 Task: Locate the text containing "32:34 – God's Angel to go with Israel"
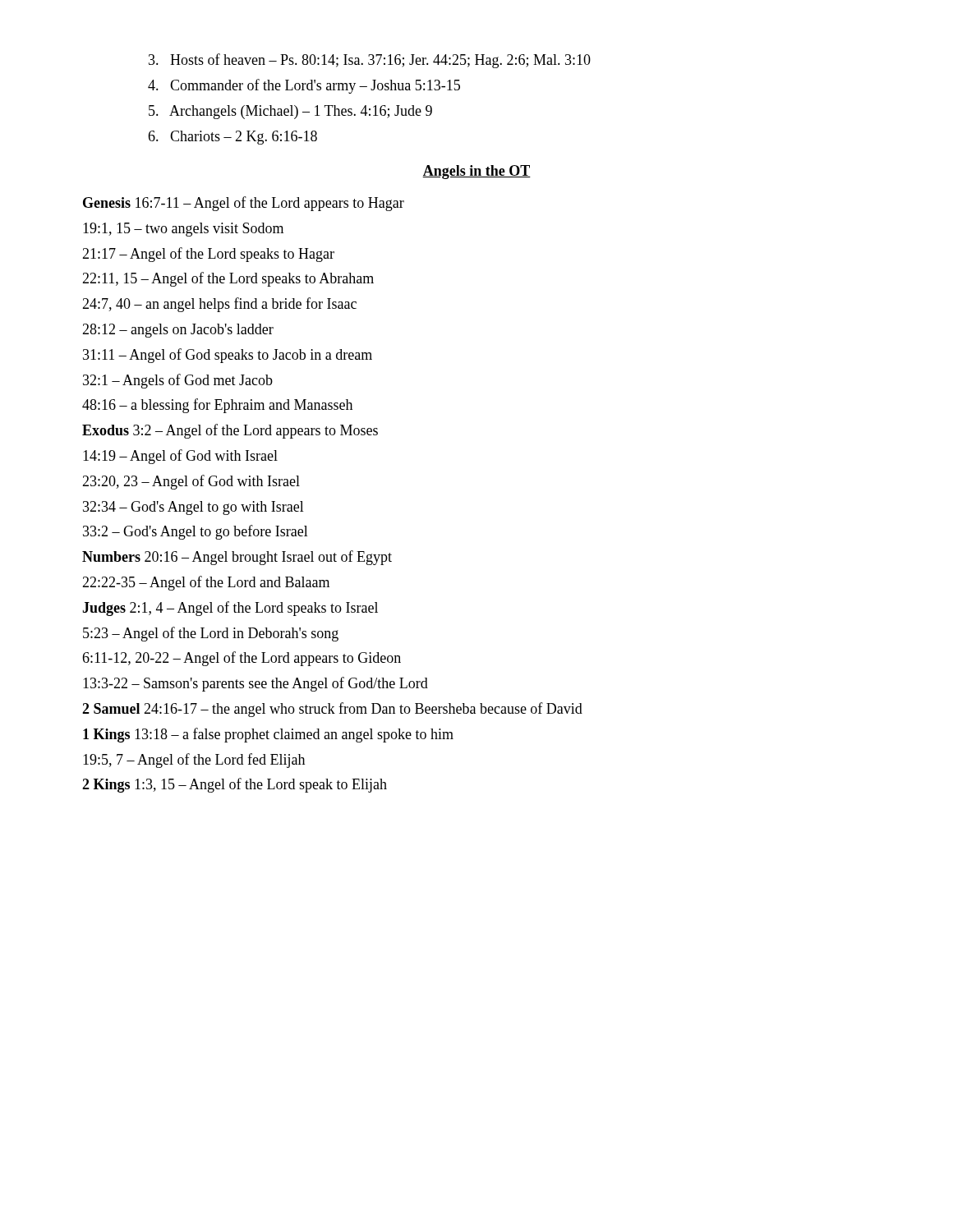click(193, 506)
